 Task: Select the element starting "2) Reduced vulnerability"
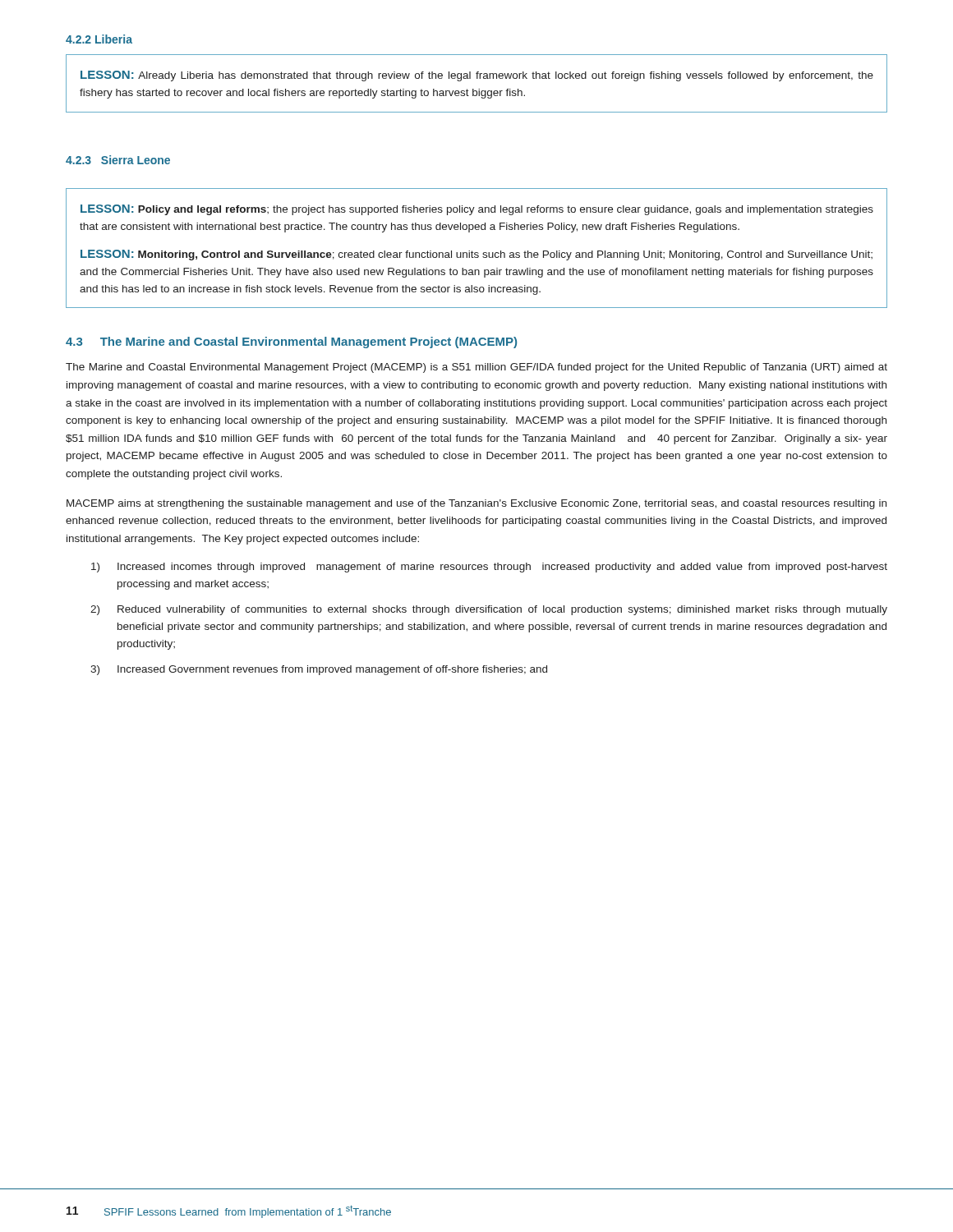point(489,627)
